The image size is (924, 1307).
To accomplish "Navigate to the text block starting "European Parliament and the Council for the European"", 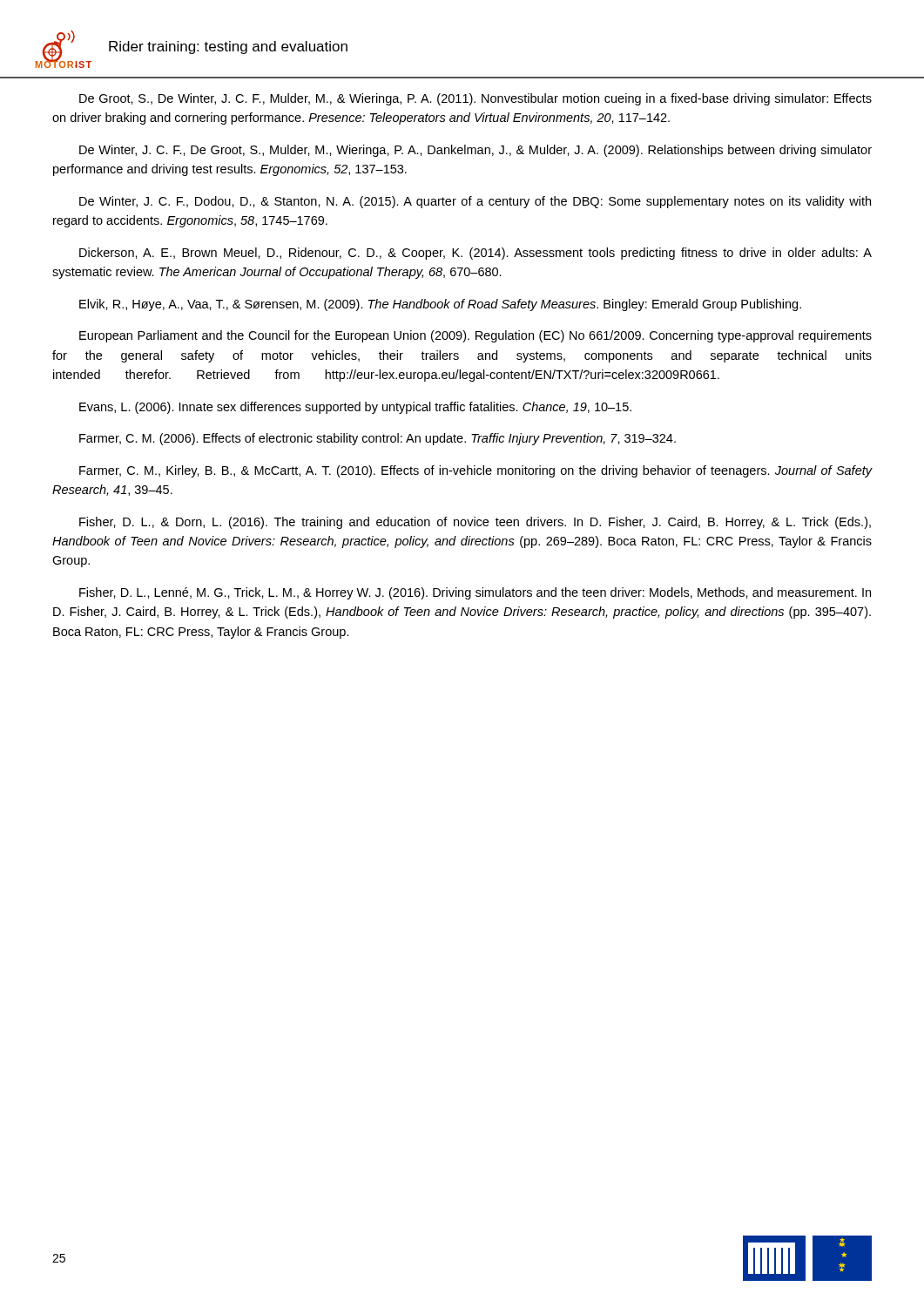I will [462, 355].
